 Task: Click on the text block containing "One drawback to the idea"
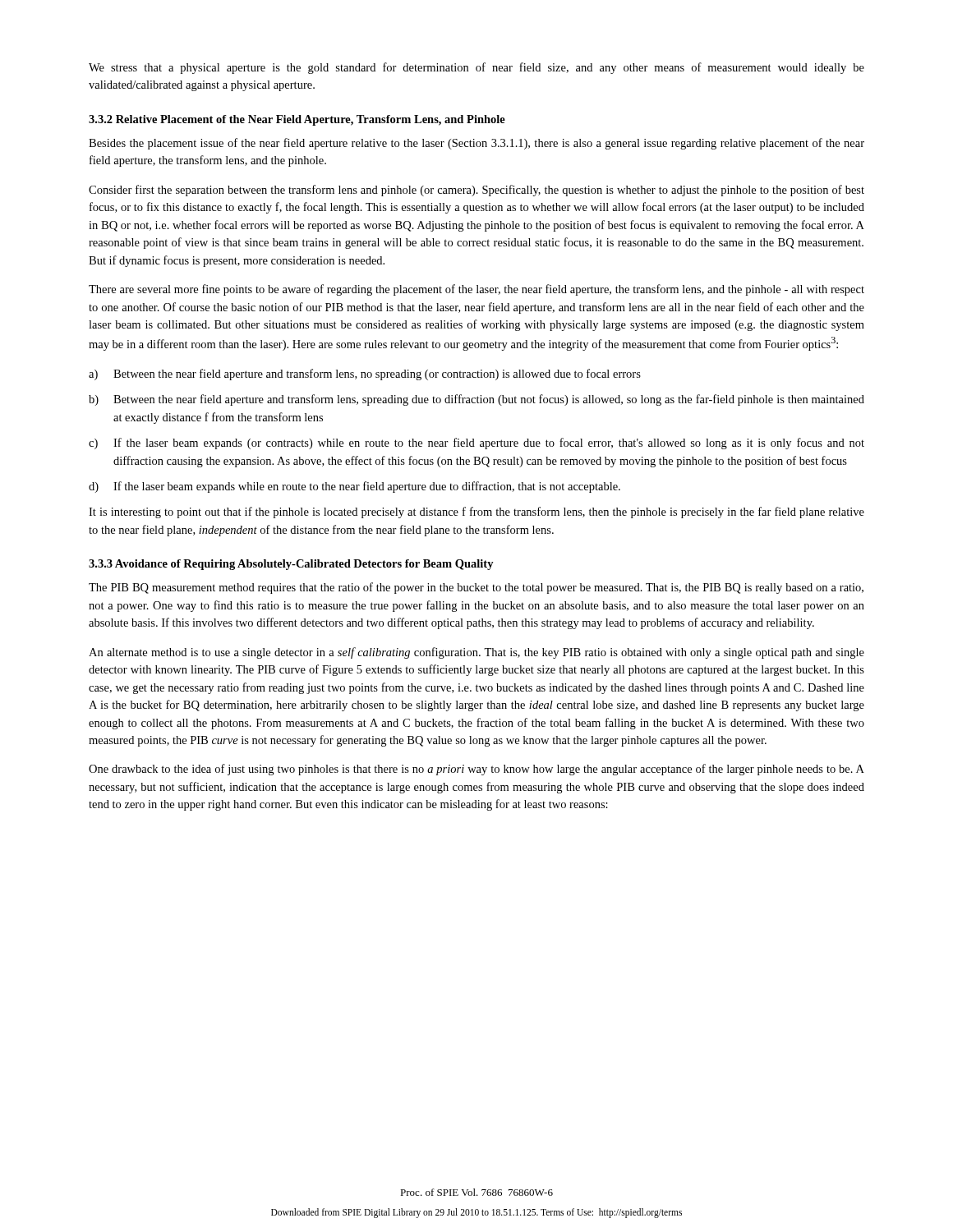pyautogui.click(x=476, y=787)
